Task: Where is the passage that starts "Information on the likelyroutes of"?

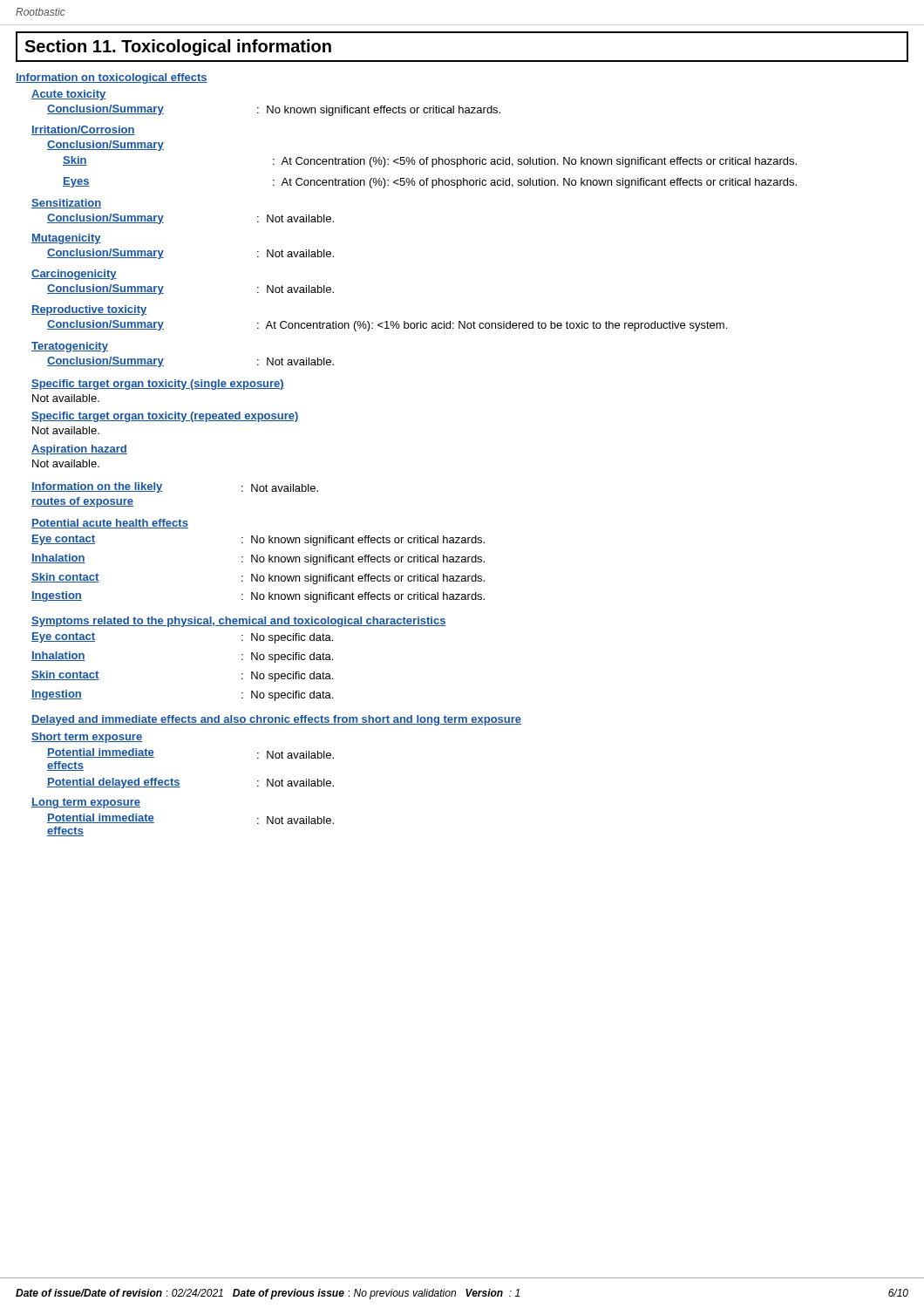Action: [93, 487]
